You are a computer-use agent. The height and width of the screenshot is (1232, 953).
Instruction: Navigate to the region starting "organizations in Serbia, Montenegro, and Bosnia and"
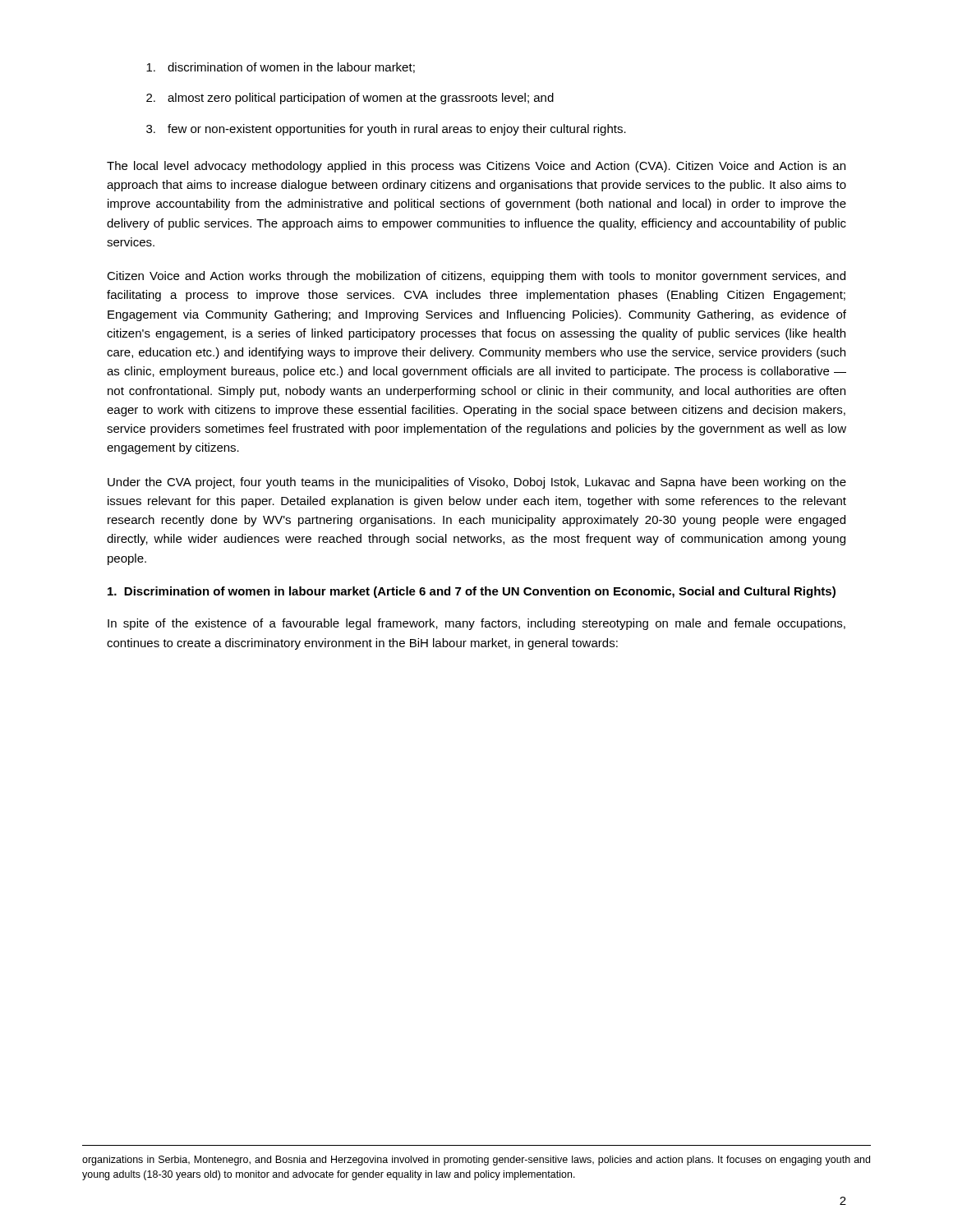(x=476, y=1167)
